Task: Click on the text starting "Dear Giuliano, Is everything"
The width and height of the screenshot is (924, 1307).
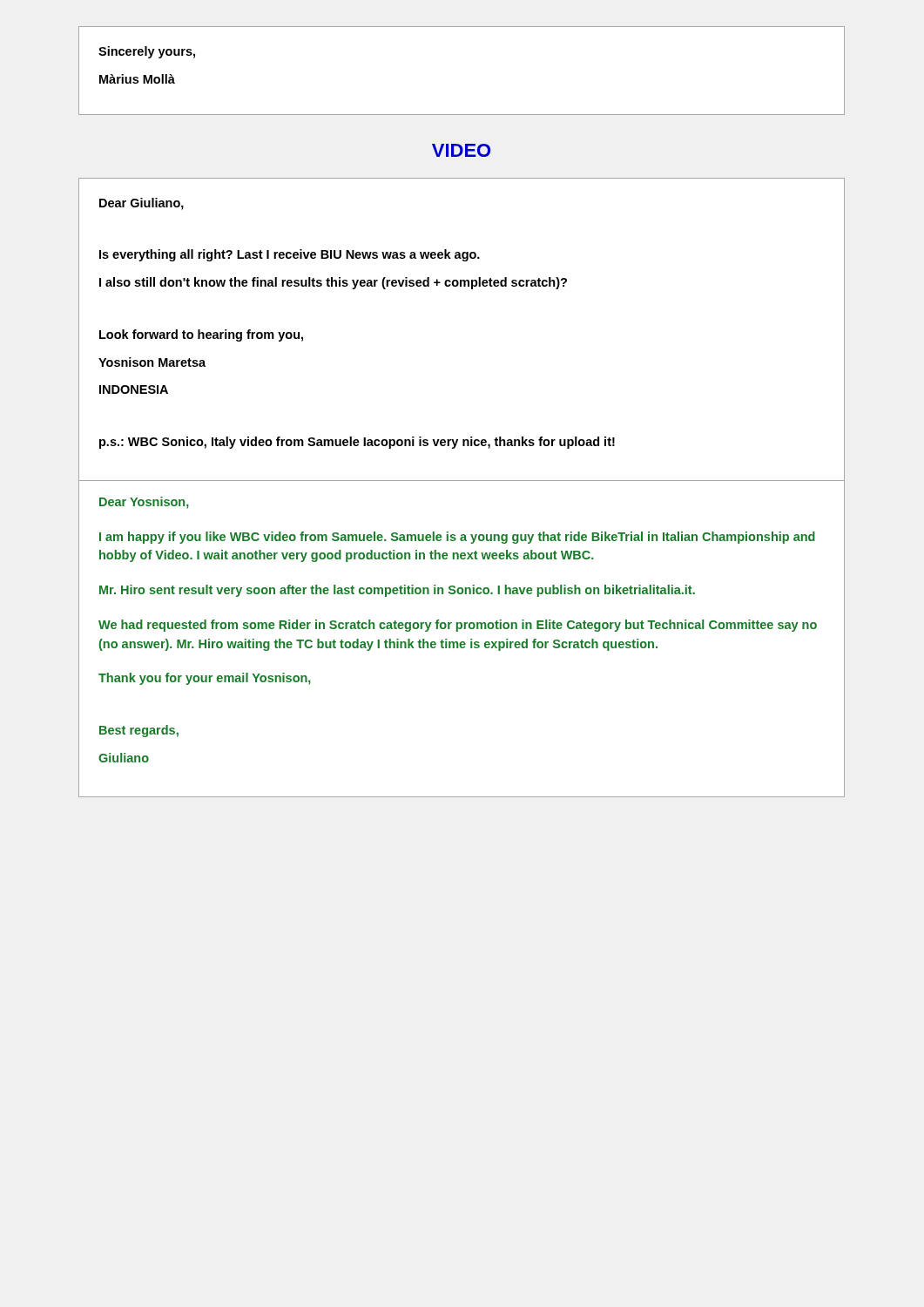Action: click(x=142, y=204)
